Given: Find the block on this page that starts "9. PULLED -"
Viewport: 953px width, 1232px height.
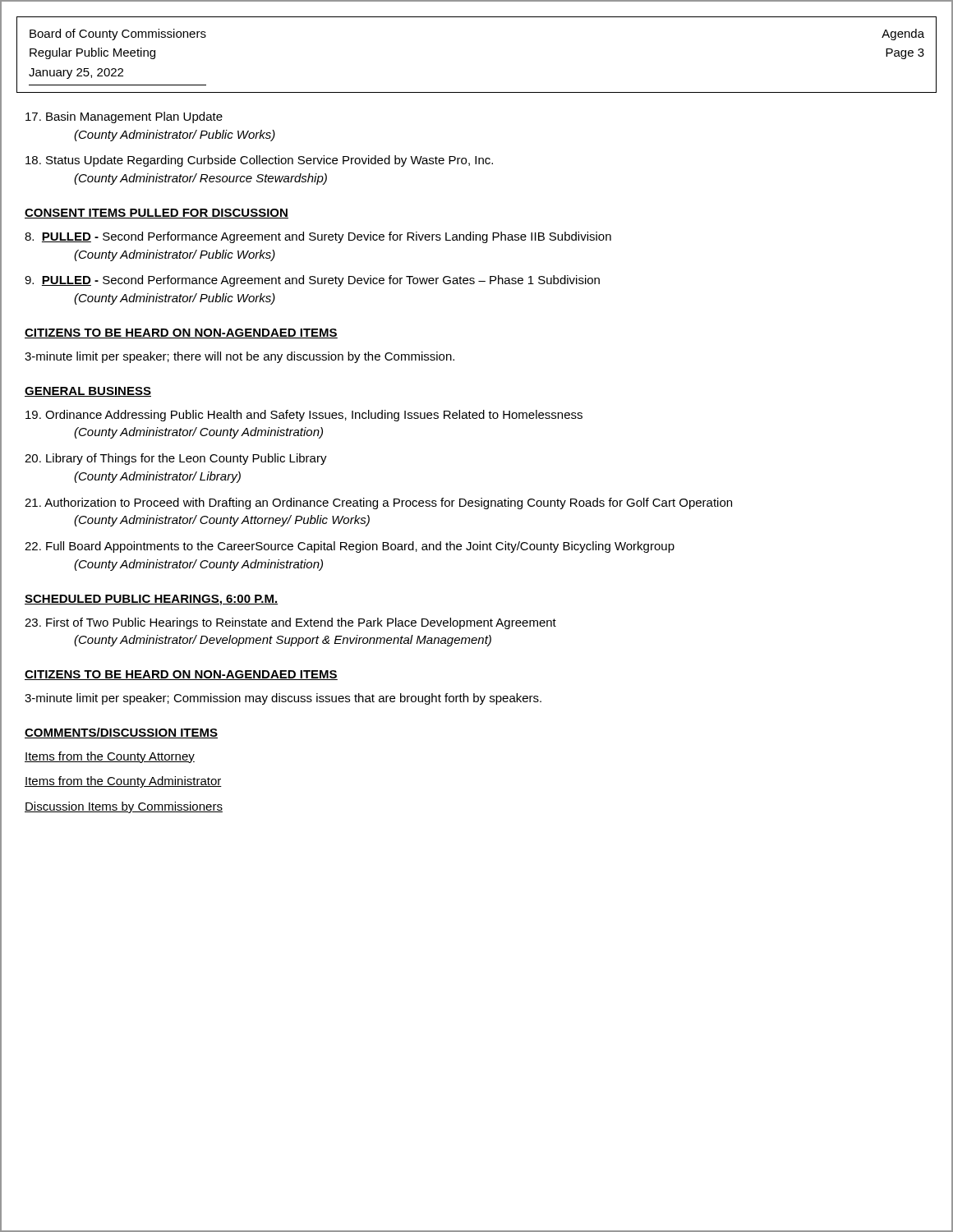Looking at the screenshot, I should (x=476, y=290).
